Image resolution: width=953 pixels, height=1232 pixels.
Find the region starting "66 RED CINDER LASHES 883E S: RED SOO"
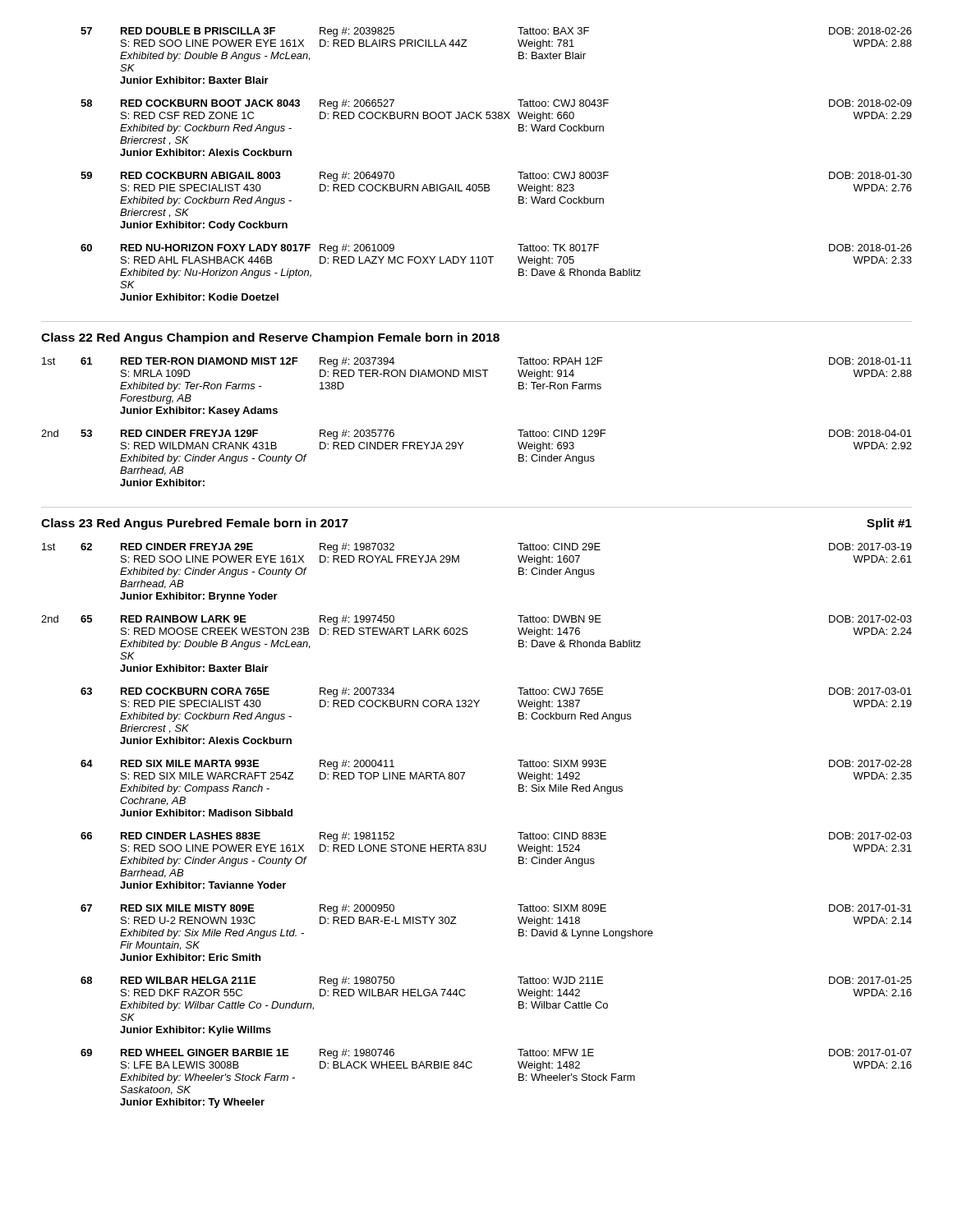[x=192, y=837]
